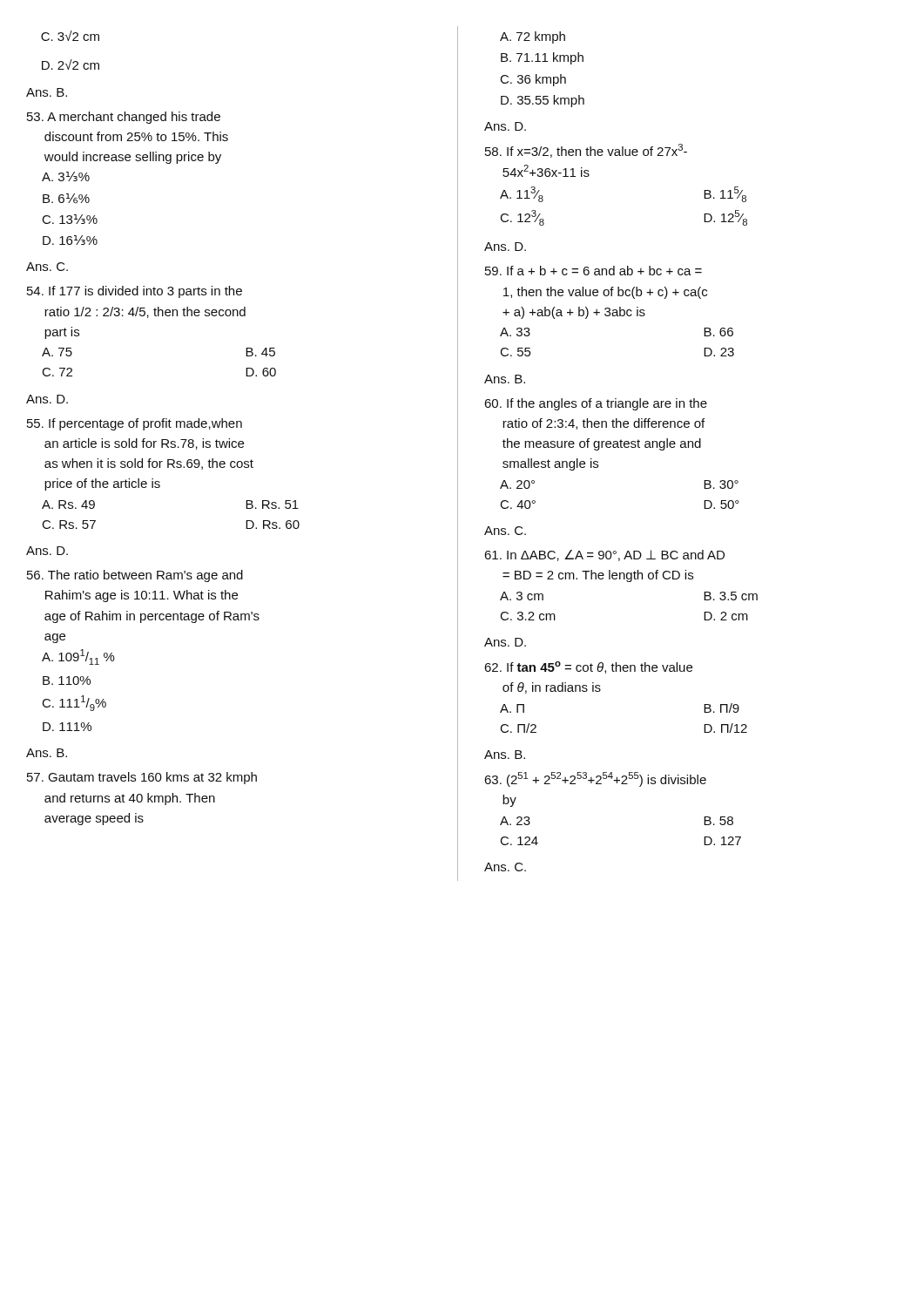Where is the passage that starts "54. If 177 is divided into 3 parts"?
Viewport: 924px width, 1307px height.
pyautogui.click(x=135, y=292)
